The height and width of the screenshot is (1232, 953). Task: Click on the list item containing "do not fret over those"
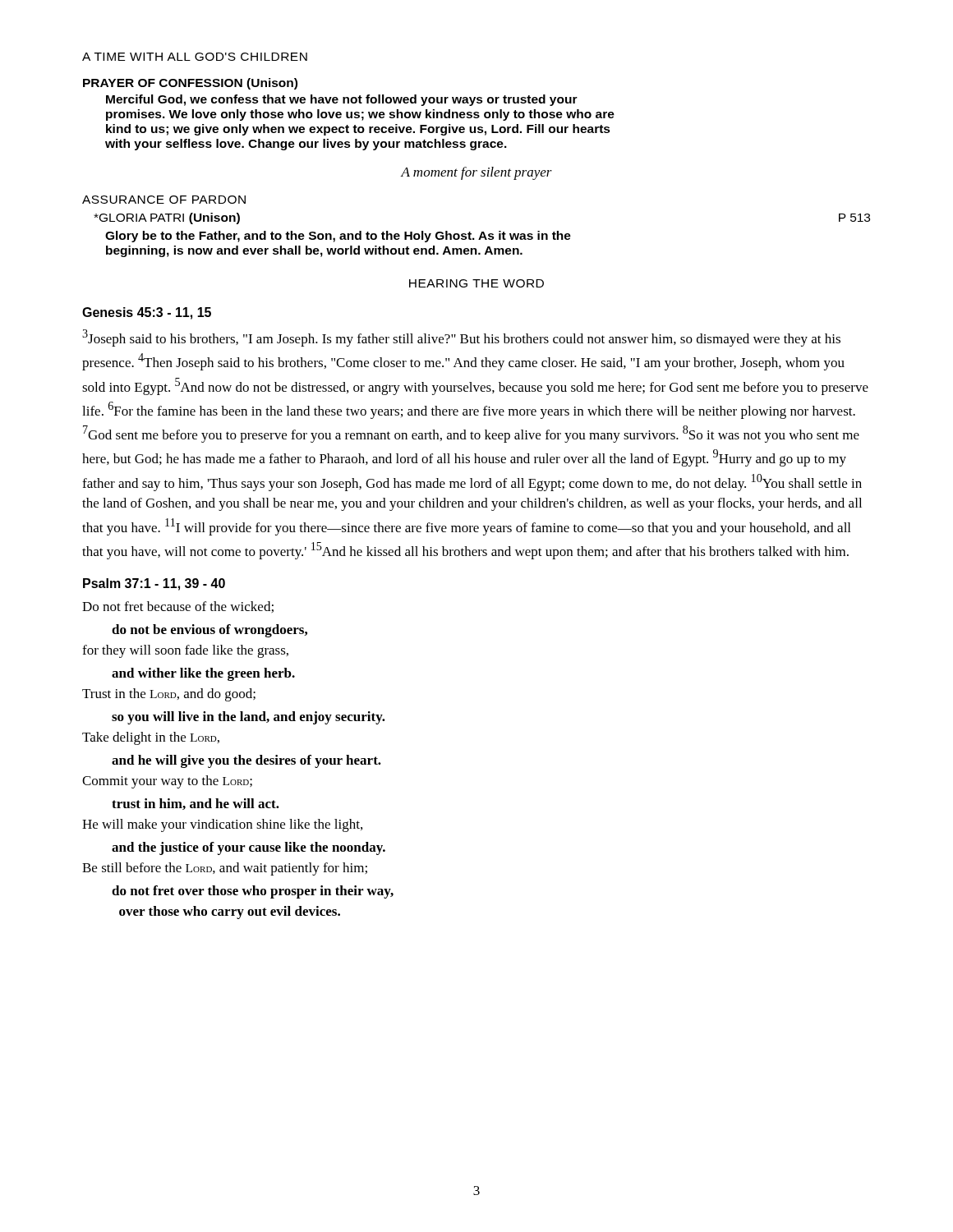(x=253, y=901)
